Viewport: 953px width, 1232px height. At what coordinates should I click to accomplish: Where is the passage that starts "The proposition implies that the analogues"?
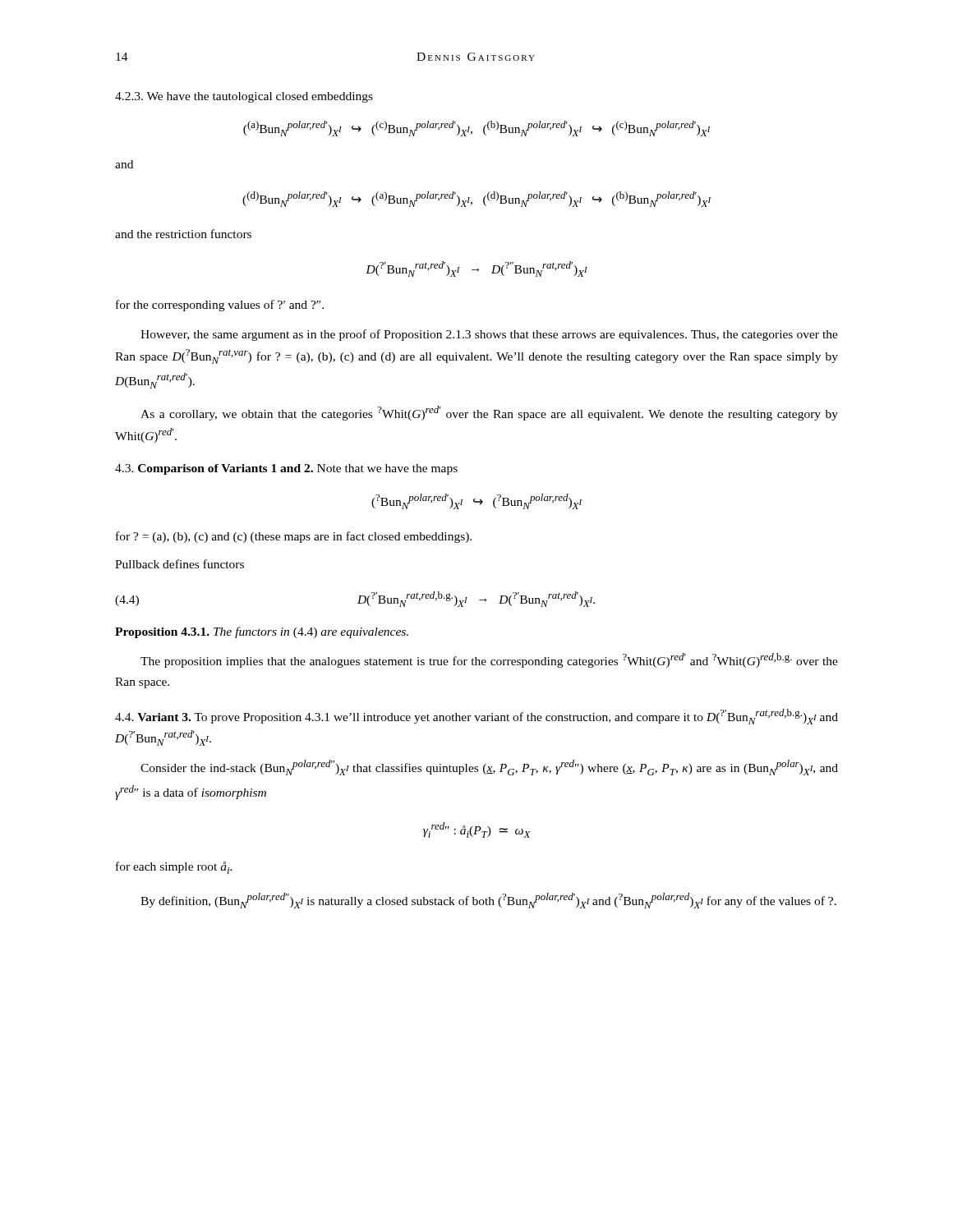[x=476, y=669]
